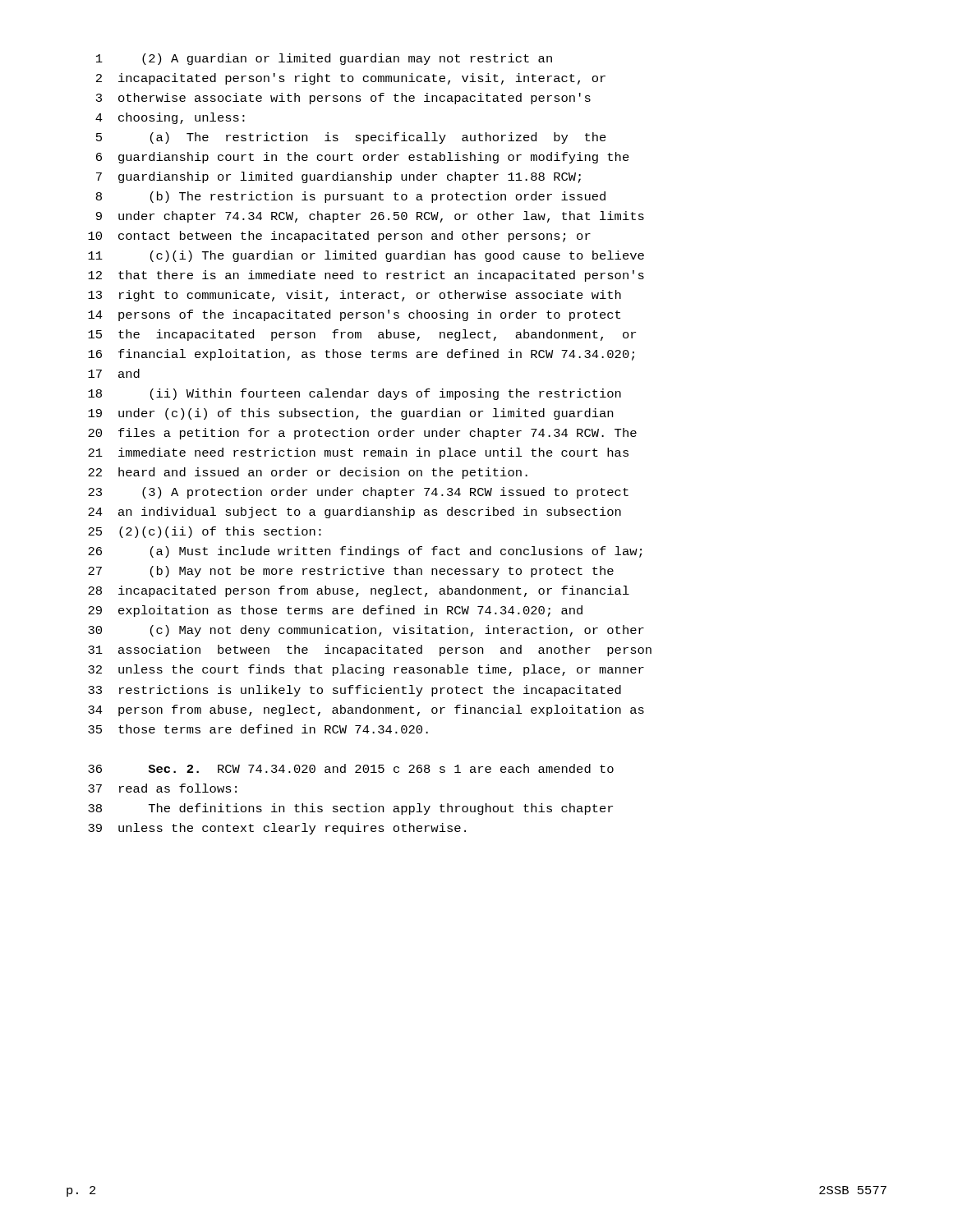Locate the block starting "2 incapacitated person's right to communicate, visit,"
The image size is (953, 1232).
(476, 79)
